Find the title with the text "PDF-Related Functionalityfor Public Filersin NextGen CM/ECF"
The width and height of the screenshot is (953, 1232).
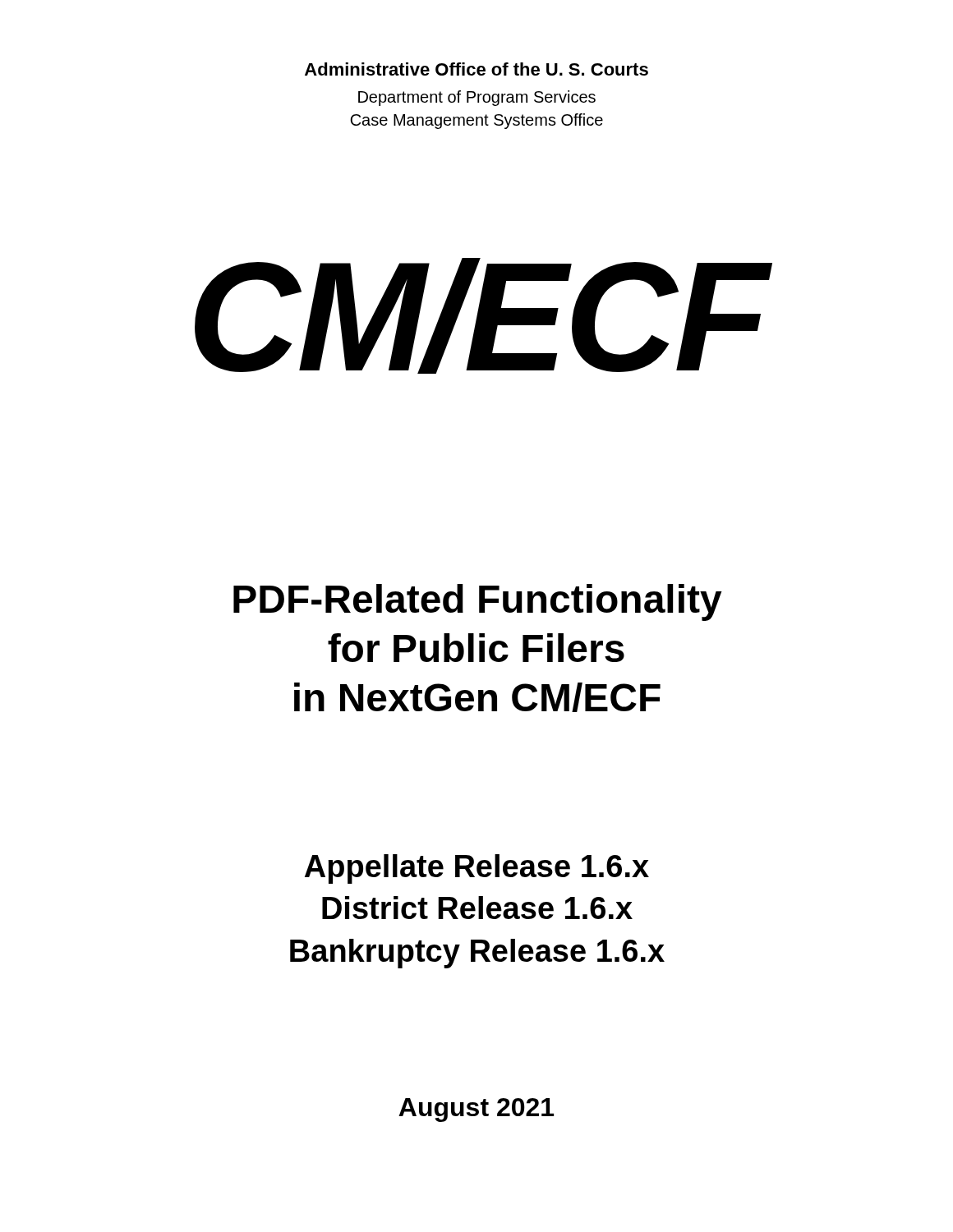[x=476, y=649]
